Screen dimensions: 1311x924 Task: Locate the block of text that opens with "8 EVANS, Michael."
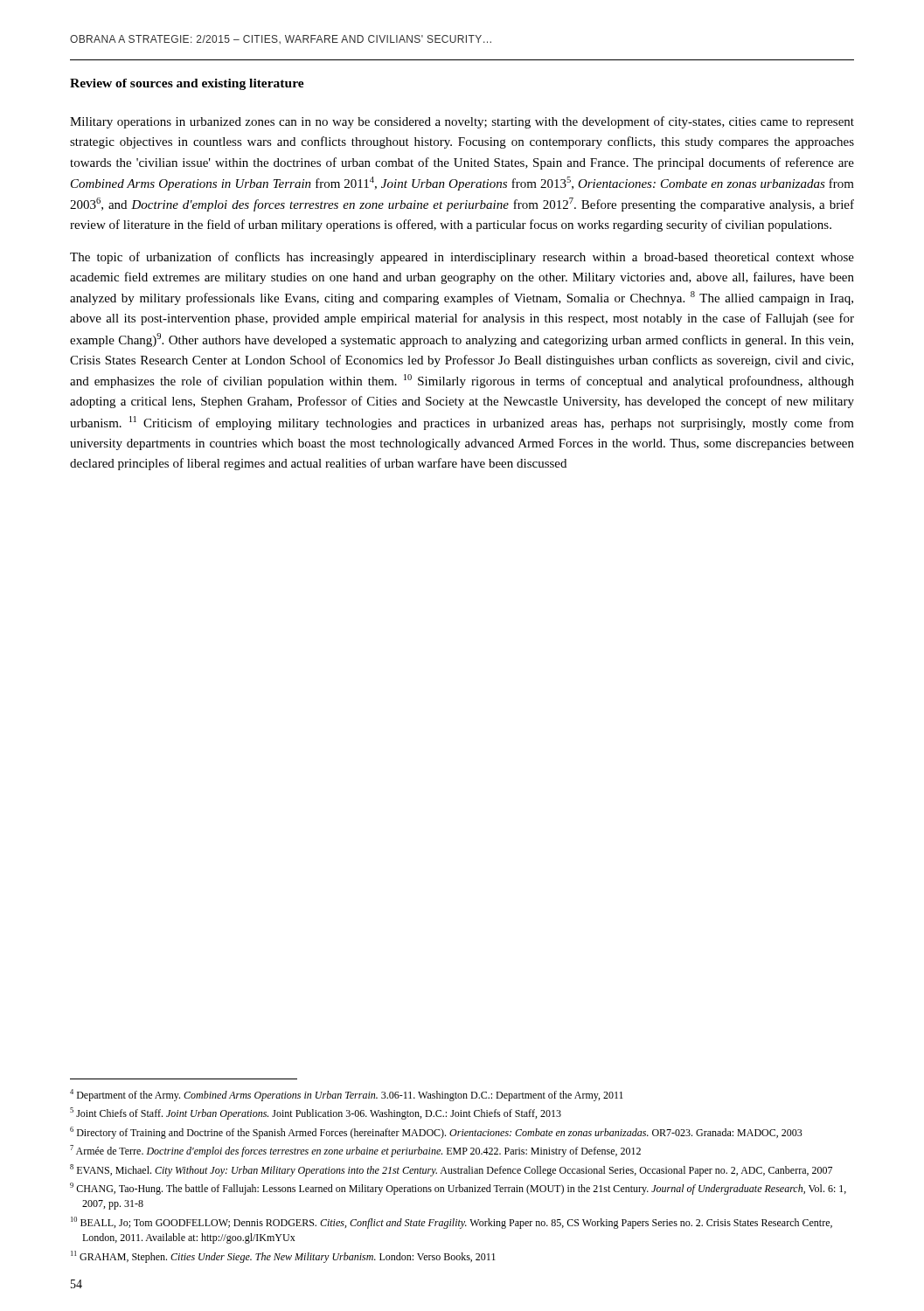coord(451,1170)
